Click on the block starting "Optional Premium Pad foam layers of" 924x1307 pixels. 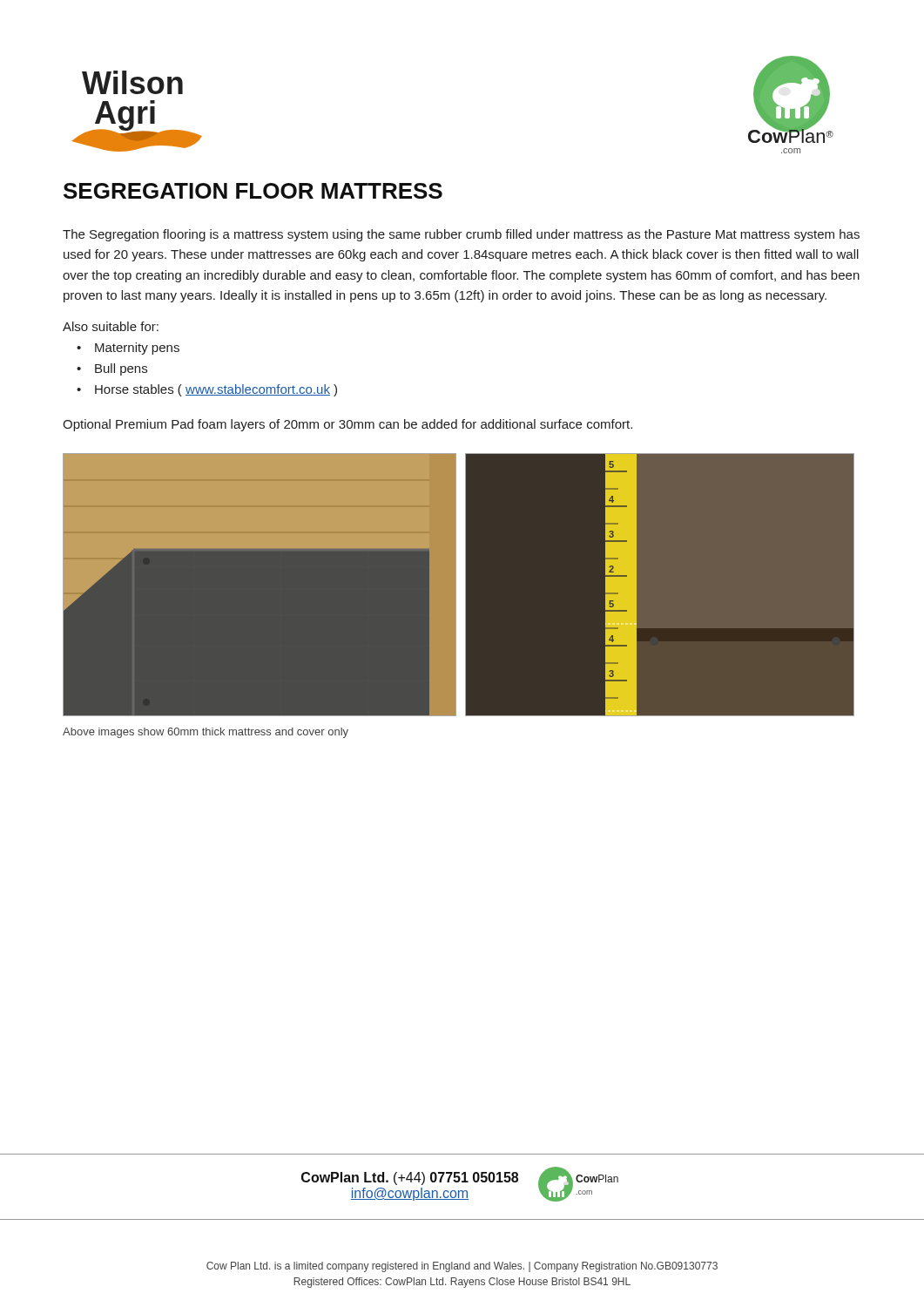tap(348, 424)
